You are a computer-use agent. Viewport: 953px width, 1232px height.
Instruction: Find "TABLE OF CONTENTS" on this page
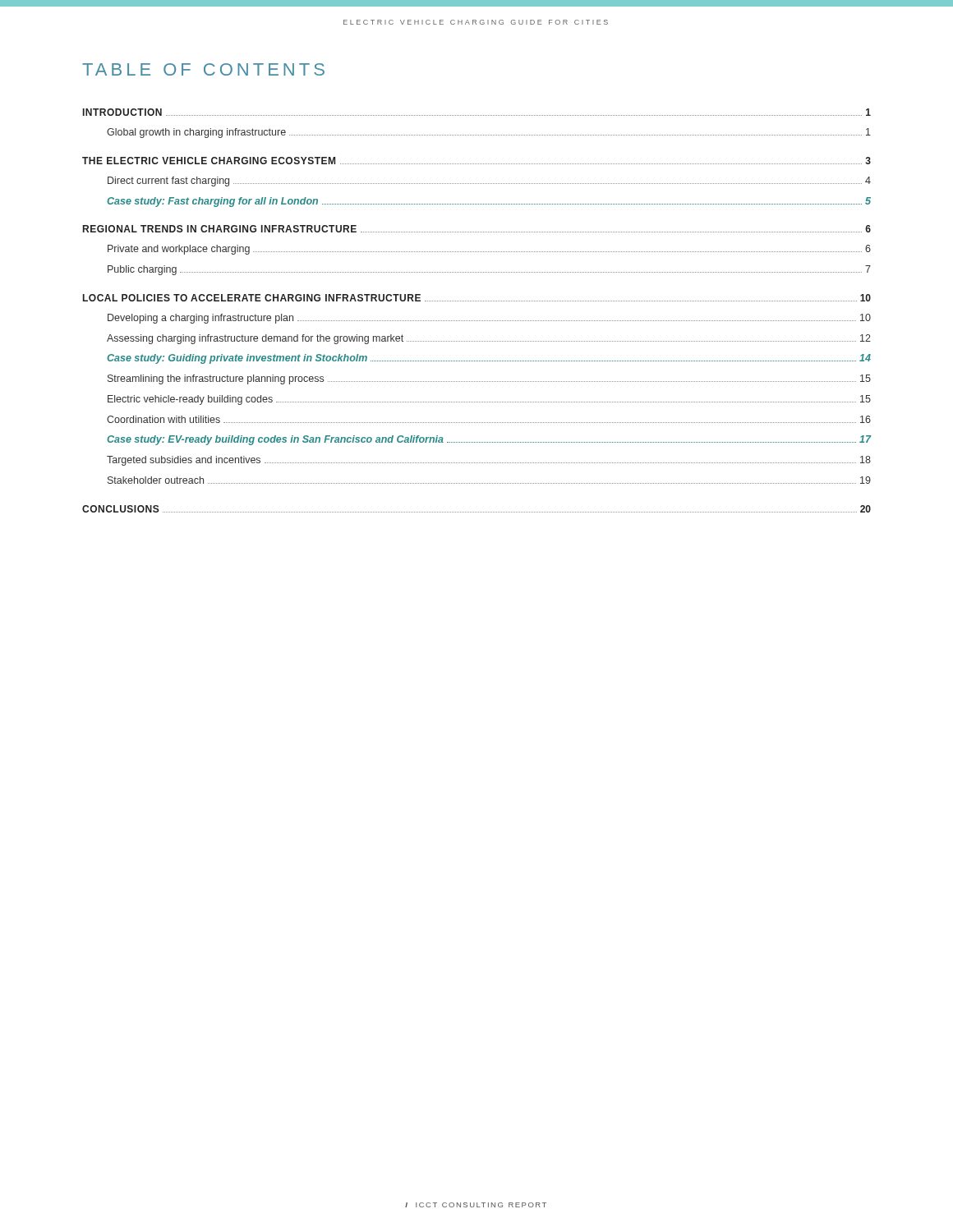click(205, 69)
